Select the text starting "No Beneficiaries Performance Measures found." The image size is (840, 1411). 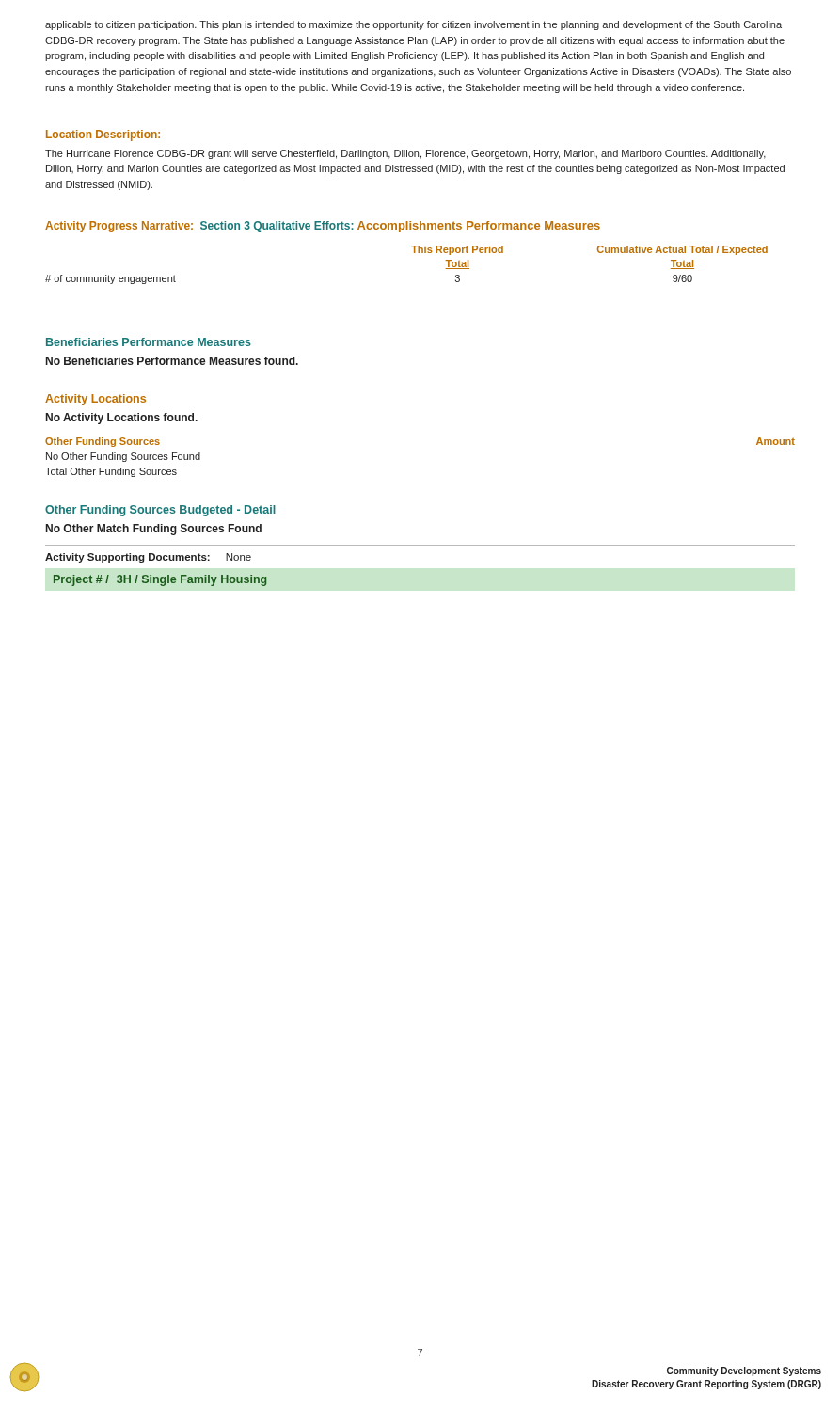coord(172,361)
